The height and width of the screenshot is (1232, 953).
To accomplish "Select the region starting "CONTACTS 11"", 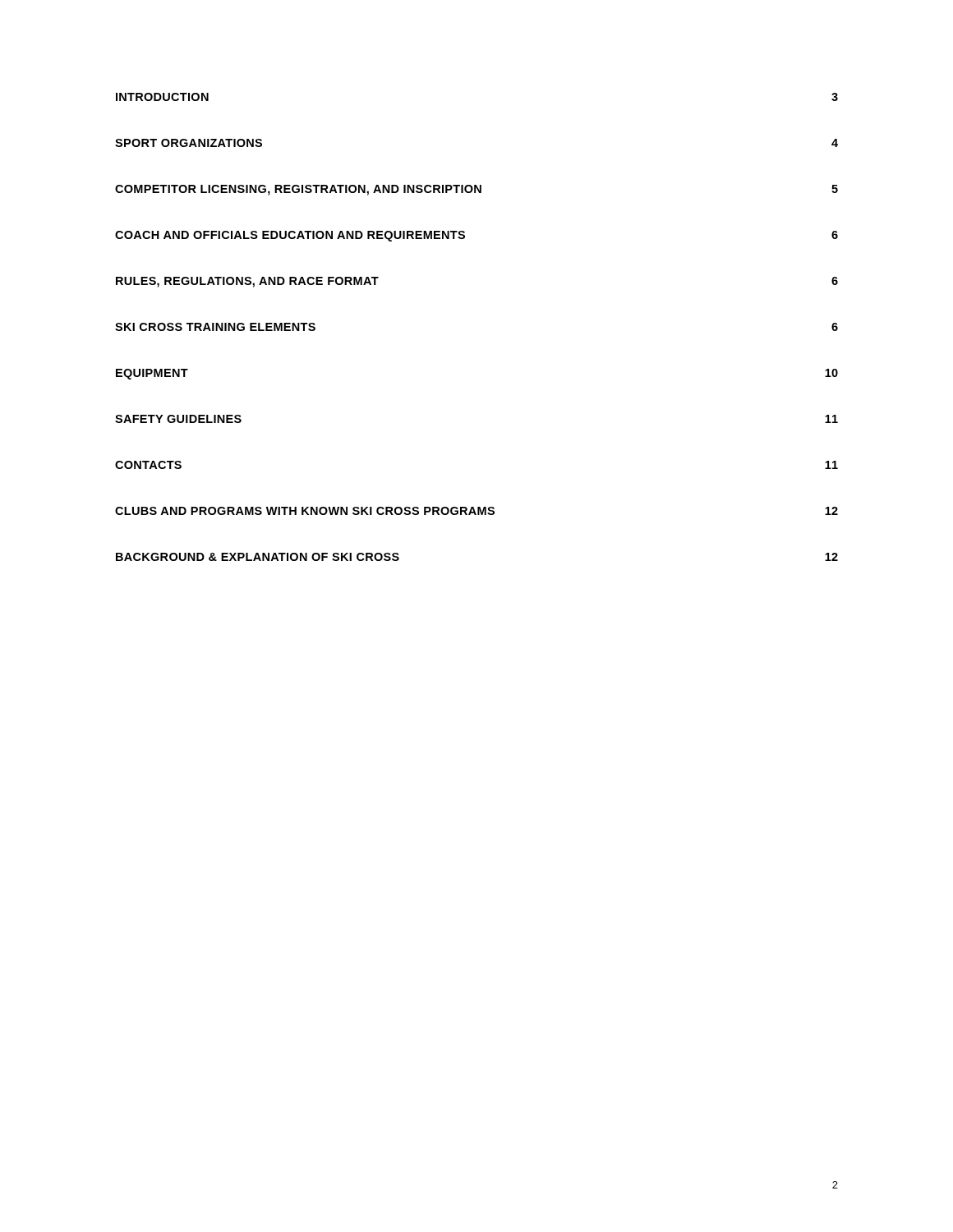I will (x=151, y=464).
